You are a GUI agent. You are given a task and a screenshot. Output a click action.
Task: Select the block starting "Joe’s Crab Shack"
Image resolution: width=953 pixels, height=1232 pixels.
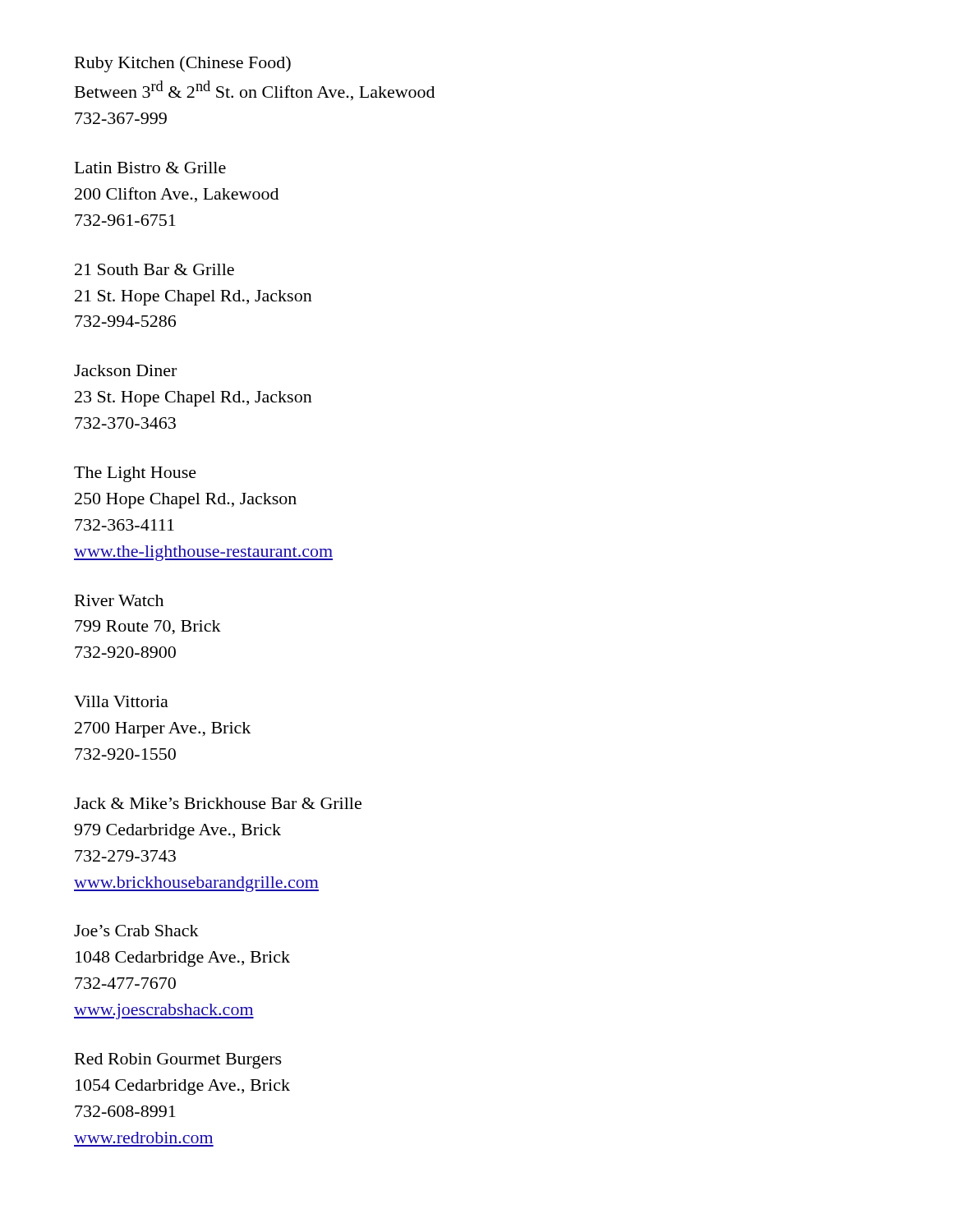coord(182,970)
